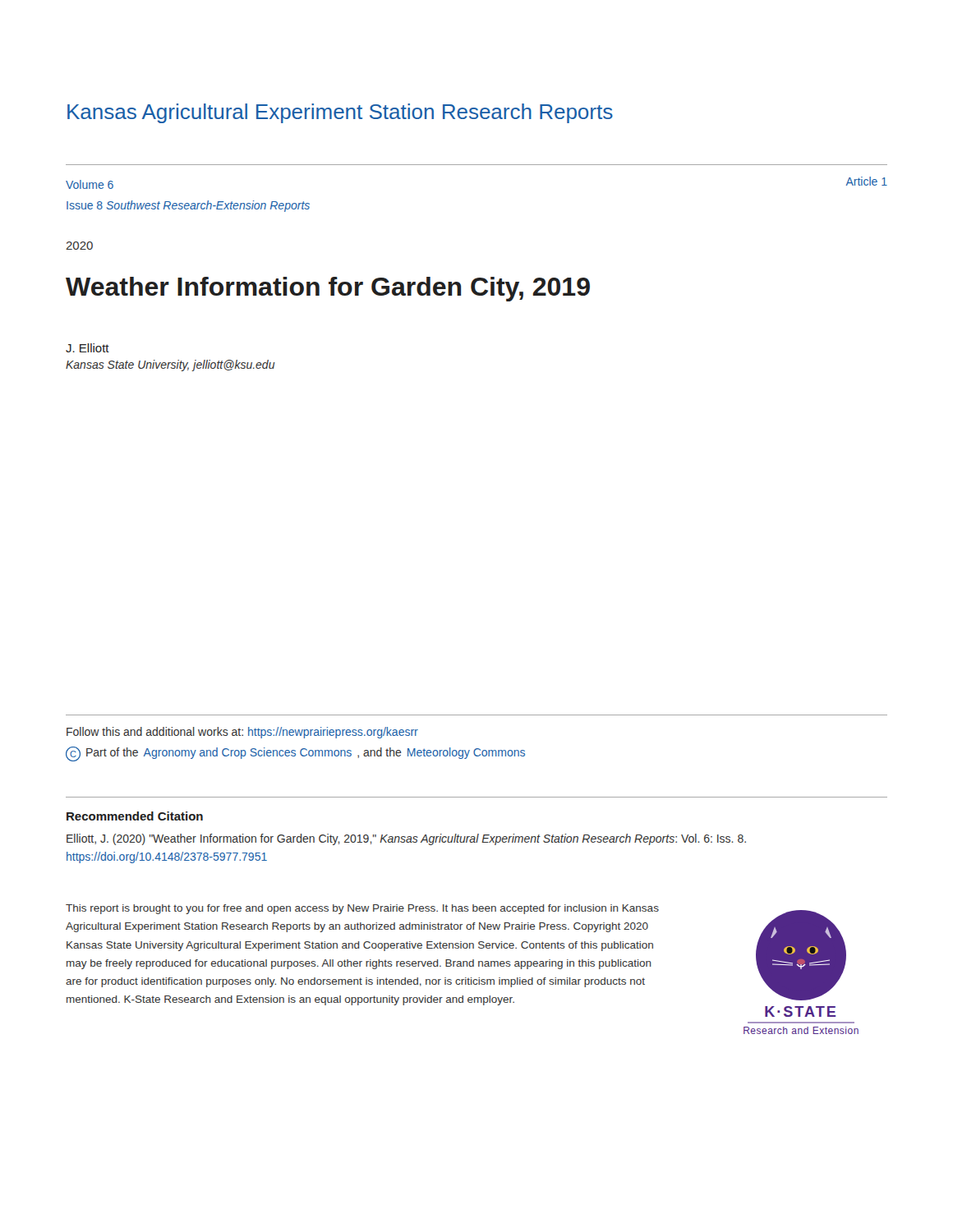Locate the text "J. Elliott Kansas State University, jelliott@ksu.edu"
953x1232 pixels.
(x=170, y=356)
